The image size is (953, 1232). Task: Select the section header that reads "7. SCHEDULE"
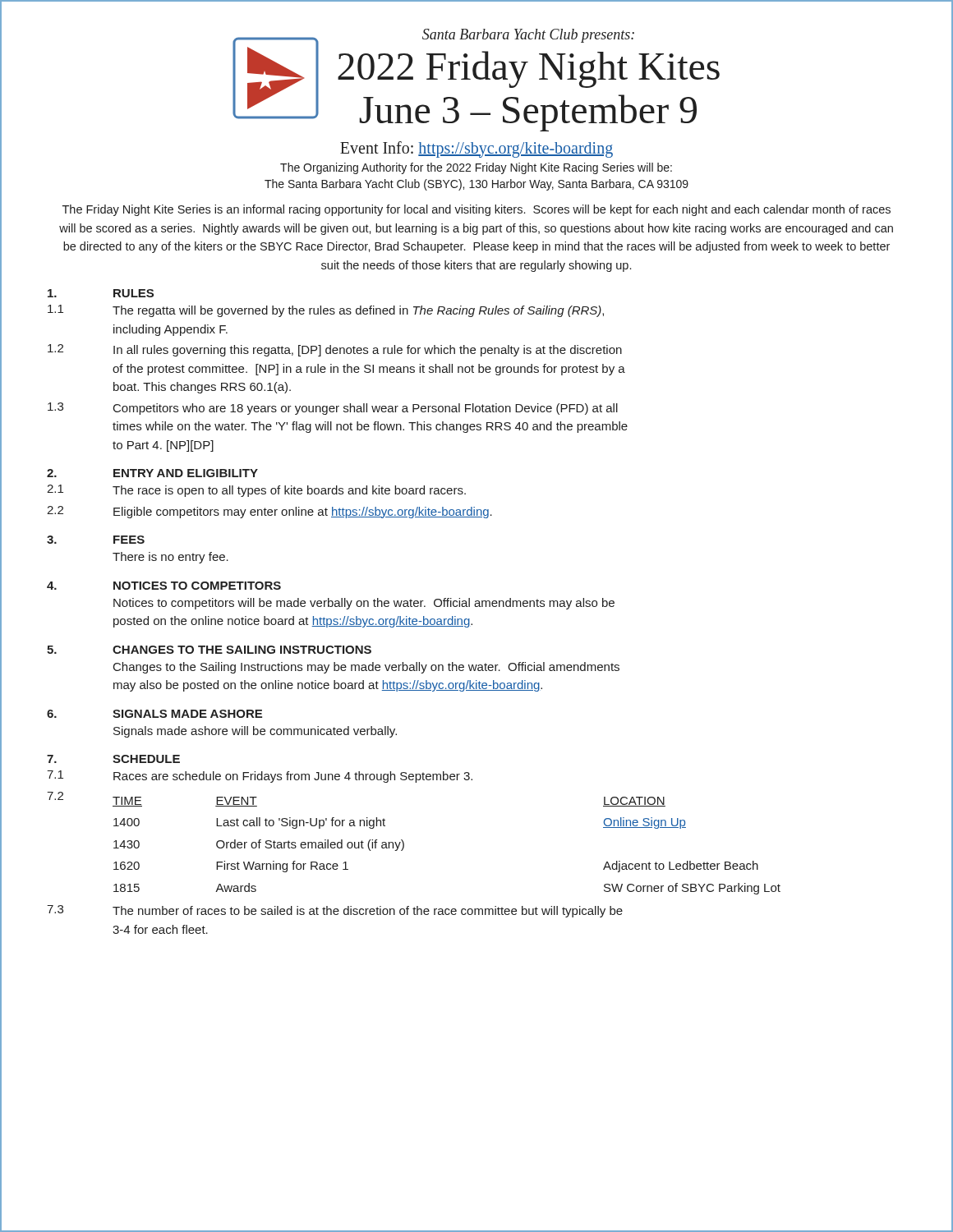point(114,759)
